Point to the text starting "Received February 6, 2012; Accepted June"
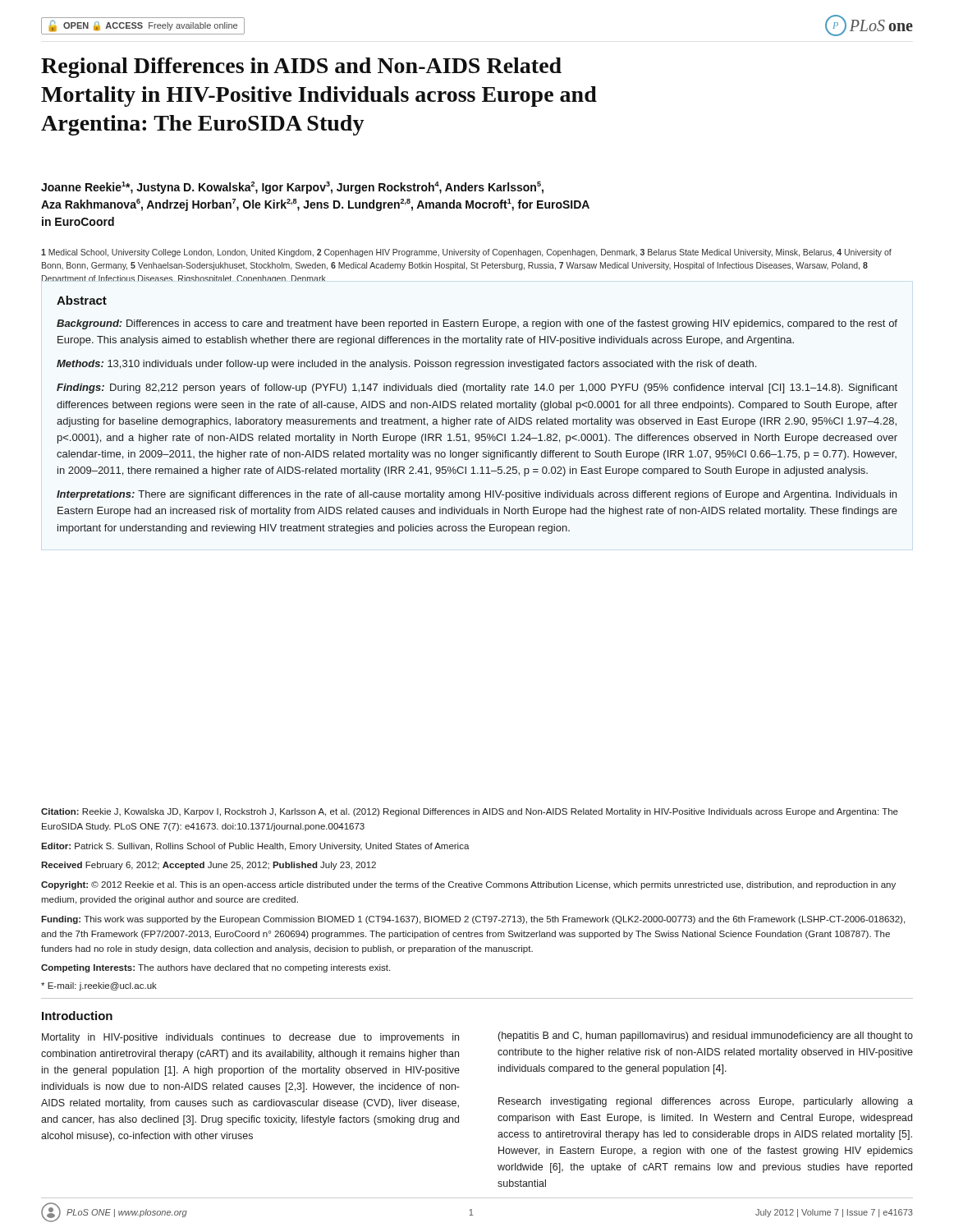Viewport: 954px width, 1232px height. pyautogui.click(x=209, y=865)
